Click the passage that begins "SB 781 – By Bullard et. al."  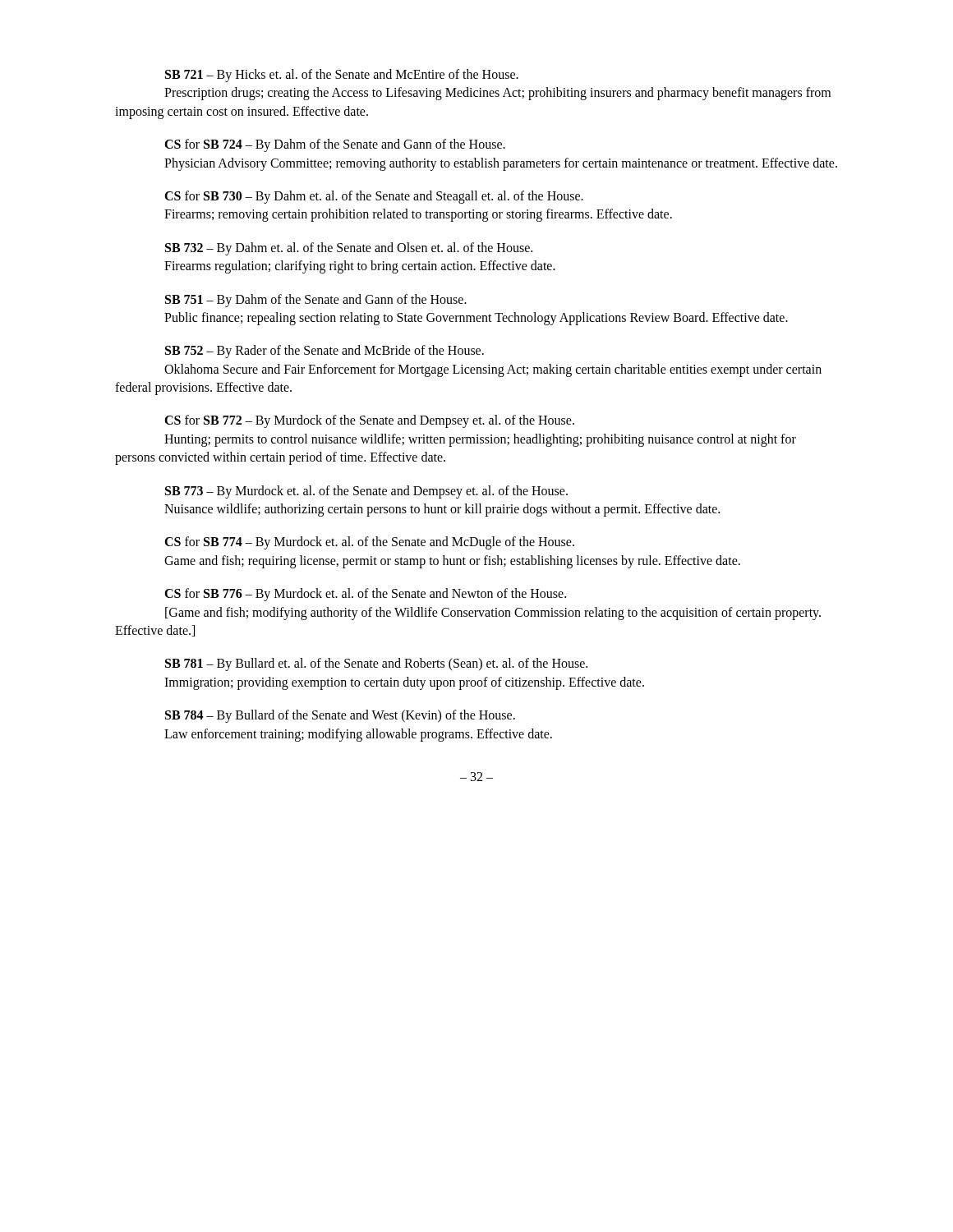point(476,673)
